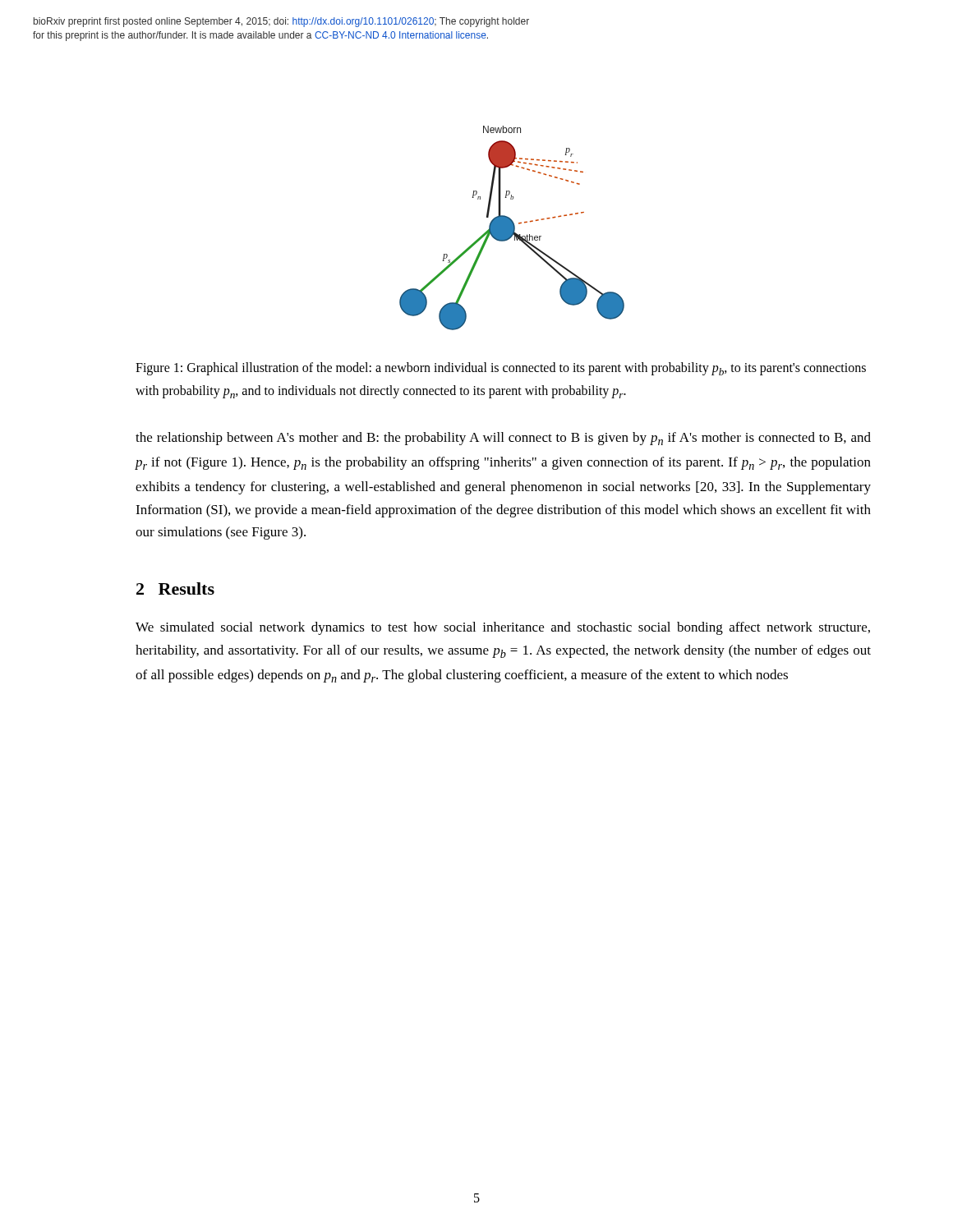The height and width of the screenshot is (1232, 953).
Task: Find the block on this page that starts "the relationship between A's mother and"
Action: pos(503,485)
